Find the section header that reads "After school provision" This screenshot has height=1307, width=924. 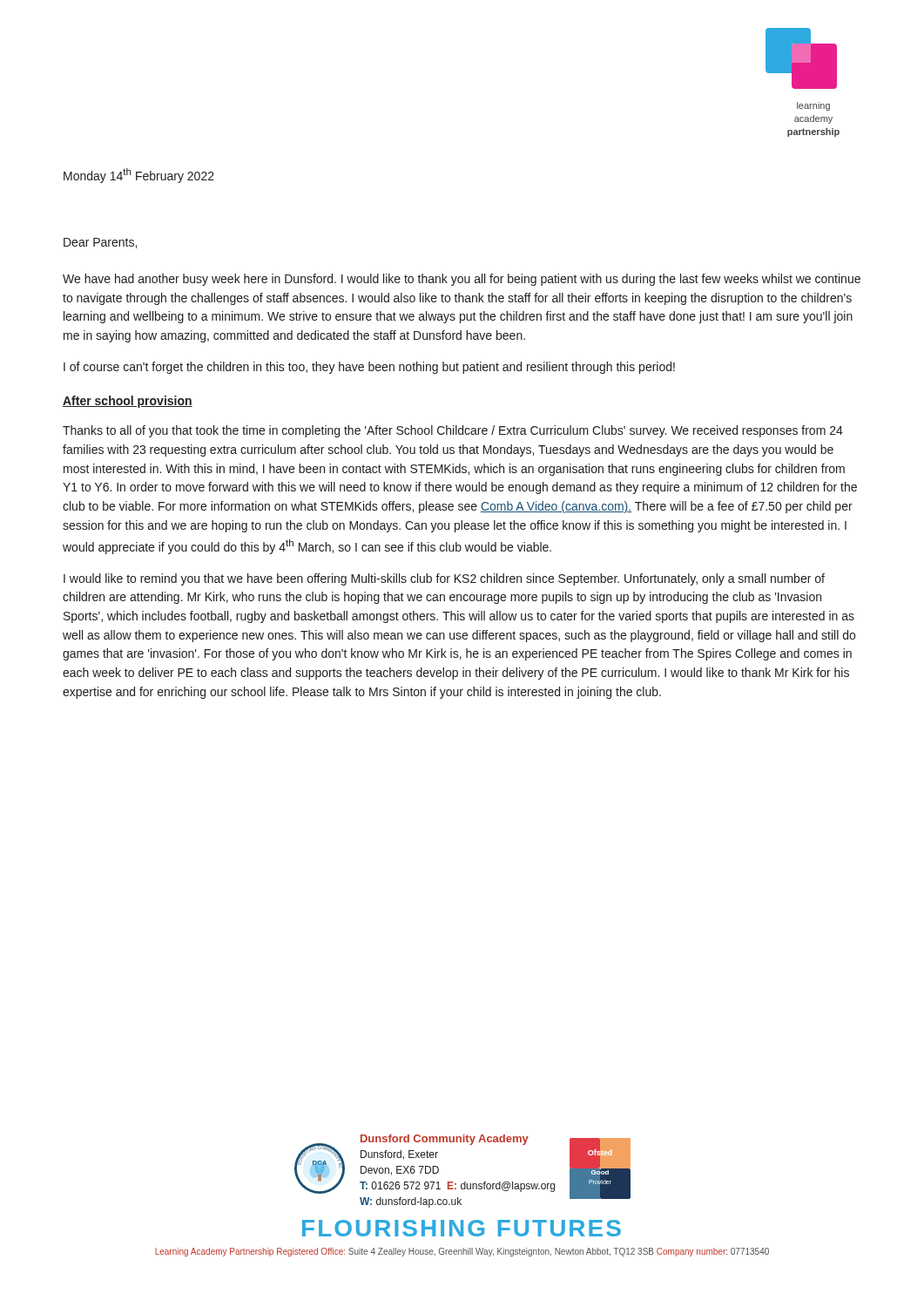[x=127, y=401]
